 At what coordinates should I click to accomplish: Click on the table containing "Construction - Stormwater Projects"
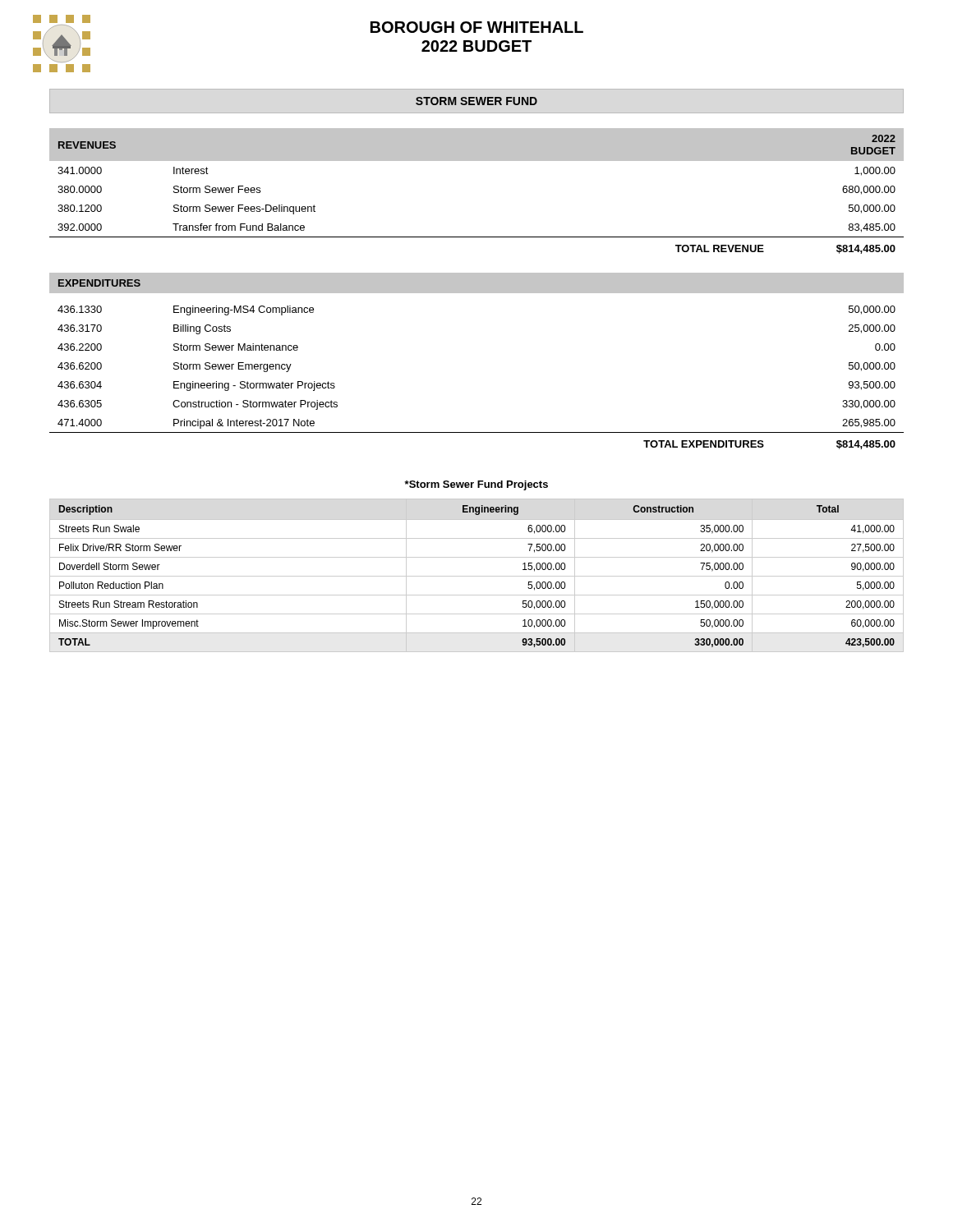point(476,363)
